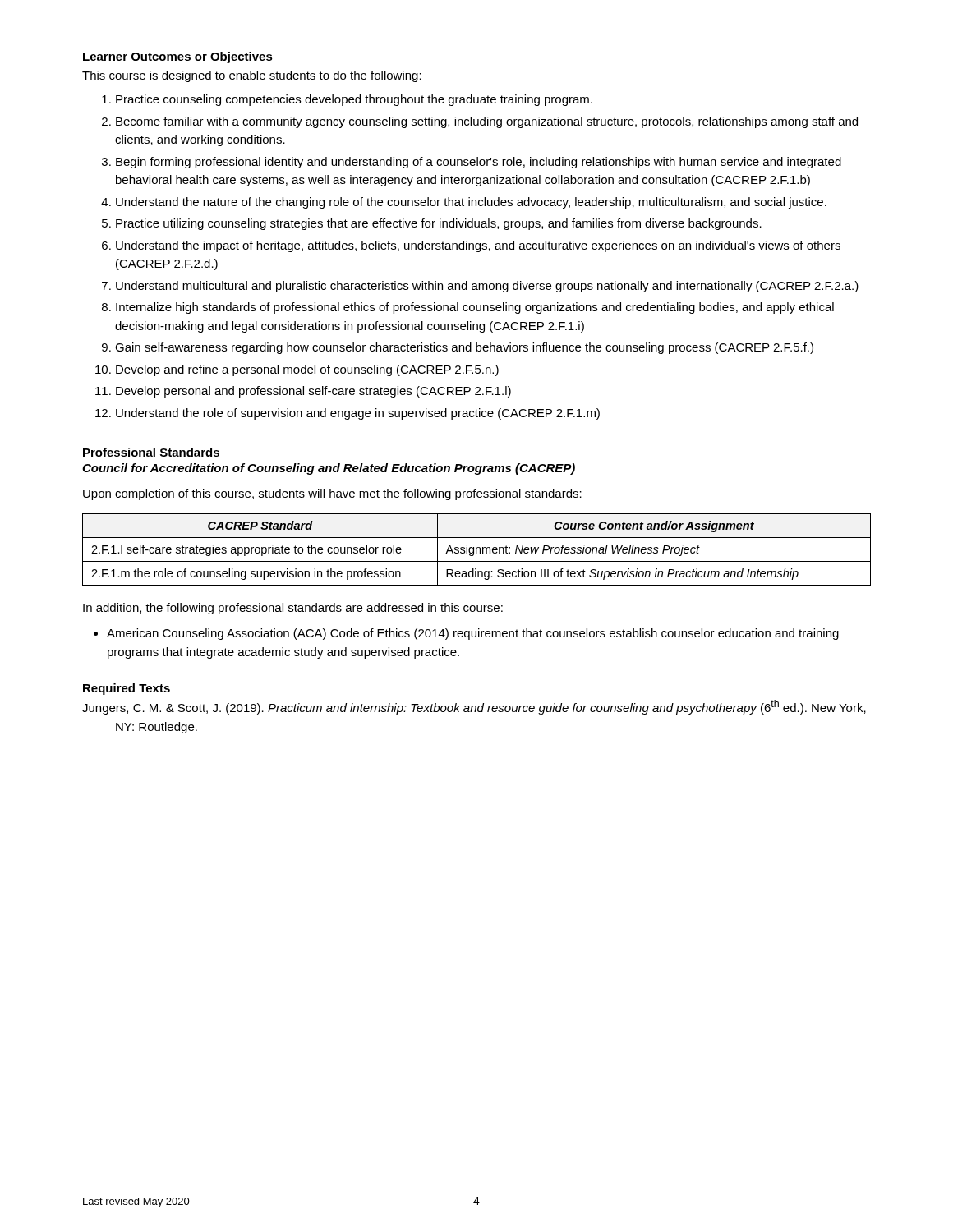Navigate to the element starting "Internalize high standards of professional ethics of professional"
Image resolution: width=953 pixels, height=1232 pixels.
[x=493, y=317]
